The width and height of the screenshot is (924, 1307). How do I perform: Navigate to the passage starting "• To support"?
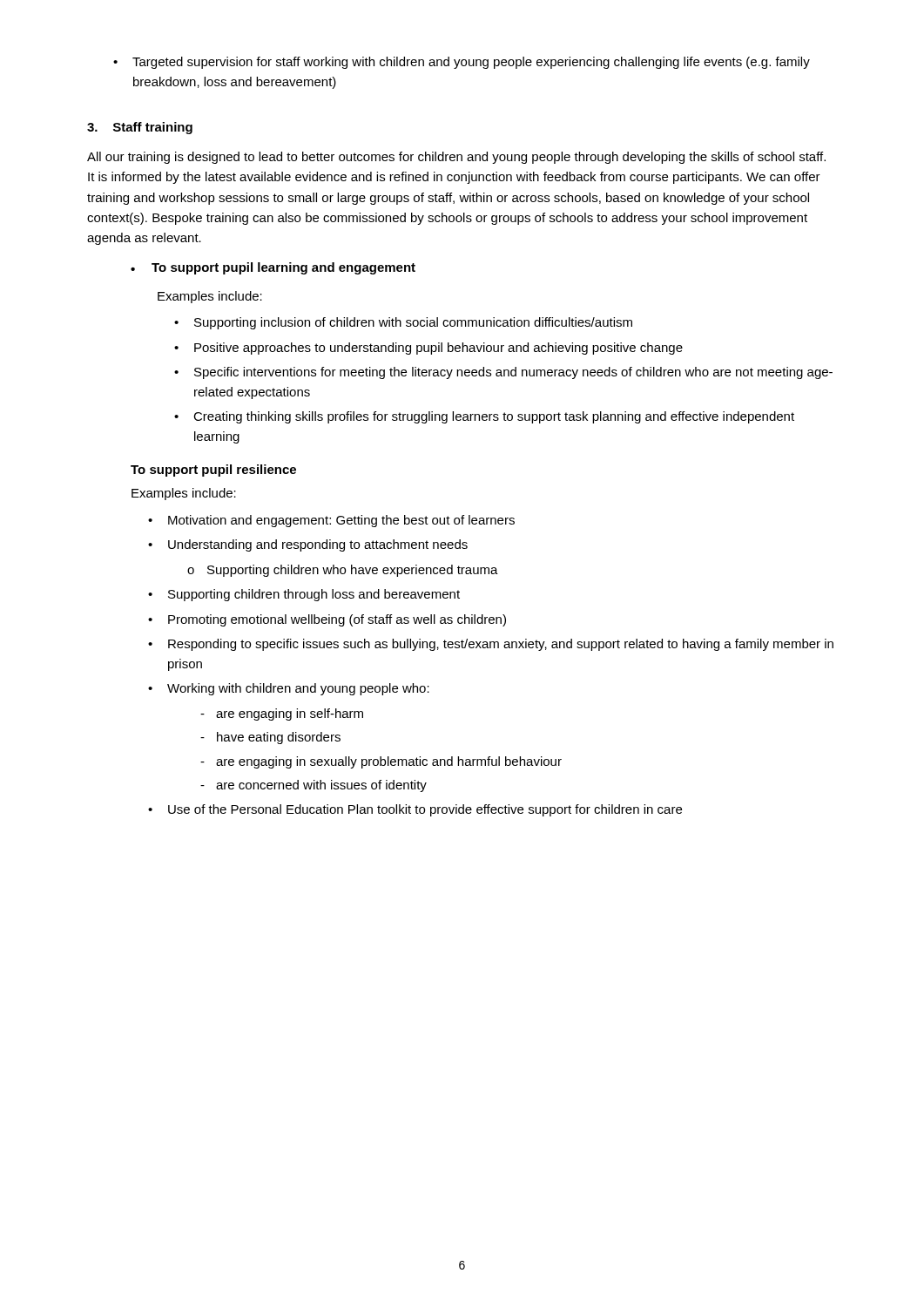click(273, 270)
